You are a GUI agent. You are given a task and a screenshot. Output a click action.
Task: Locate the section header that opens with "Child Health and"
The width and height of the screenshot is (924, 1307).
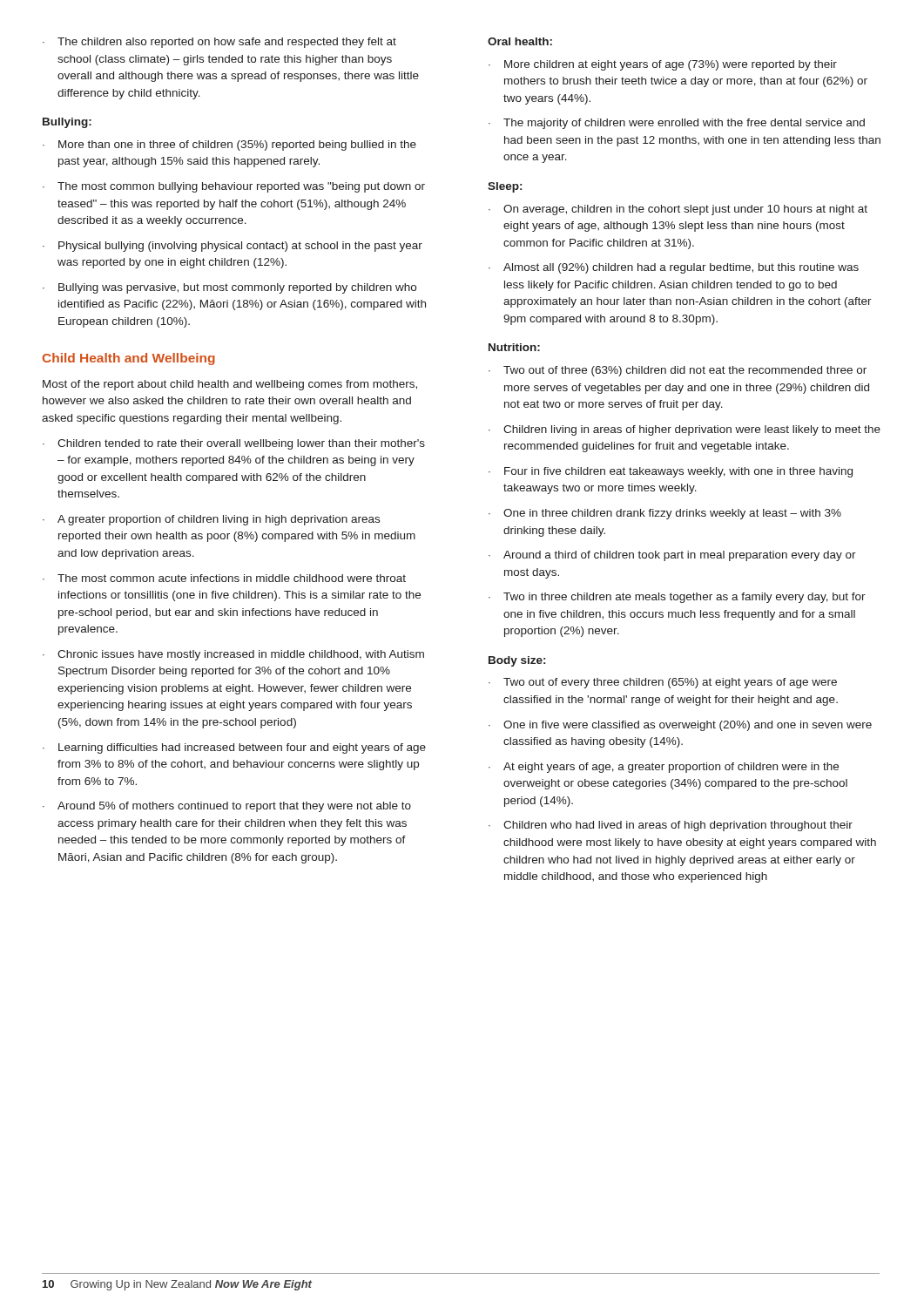[x=129, y=358]
